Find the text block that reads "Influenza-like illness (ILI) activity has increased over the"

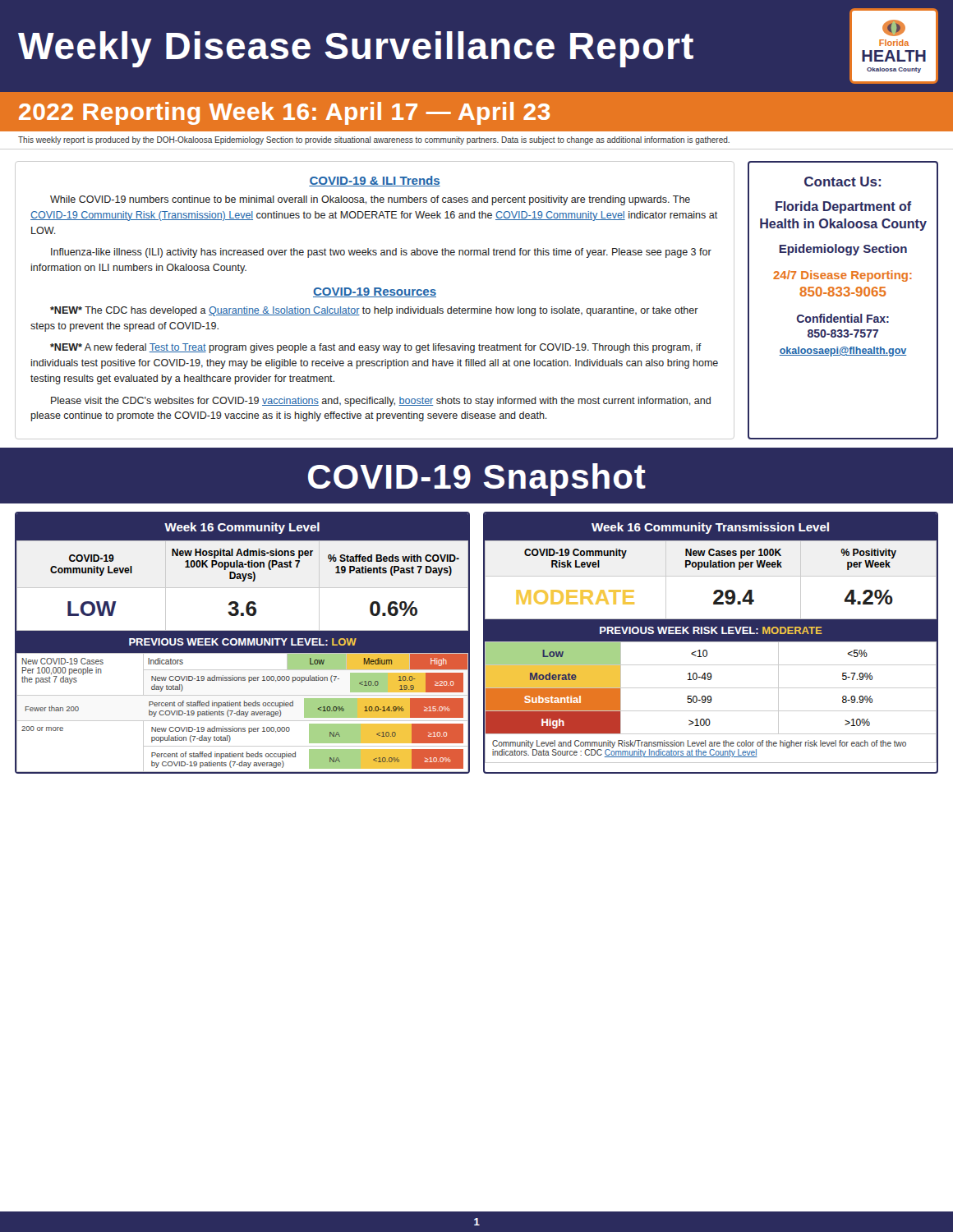coord(371,260)
